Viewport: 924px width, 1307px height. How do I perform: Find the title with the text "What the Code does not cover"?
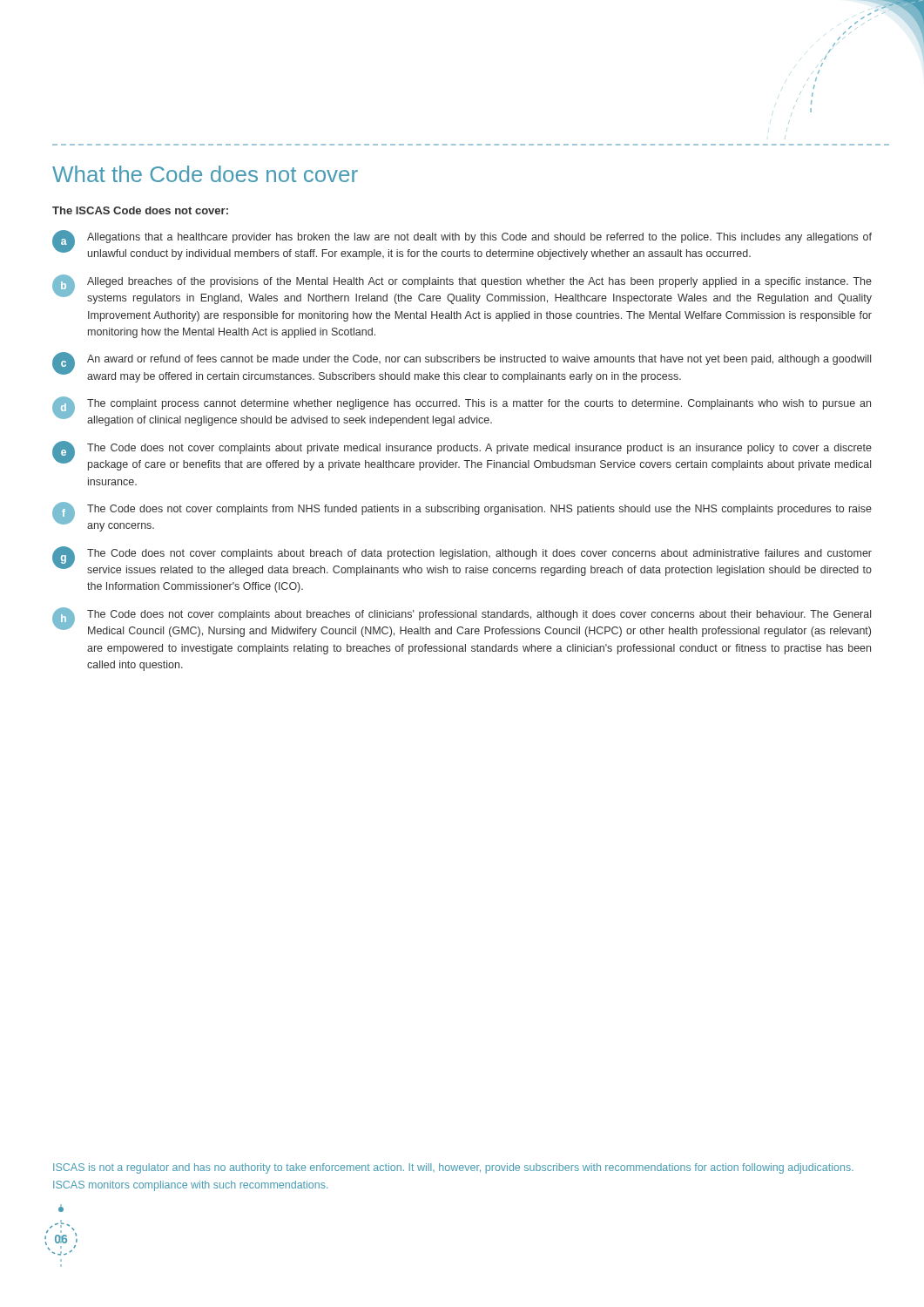point(205,174)
